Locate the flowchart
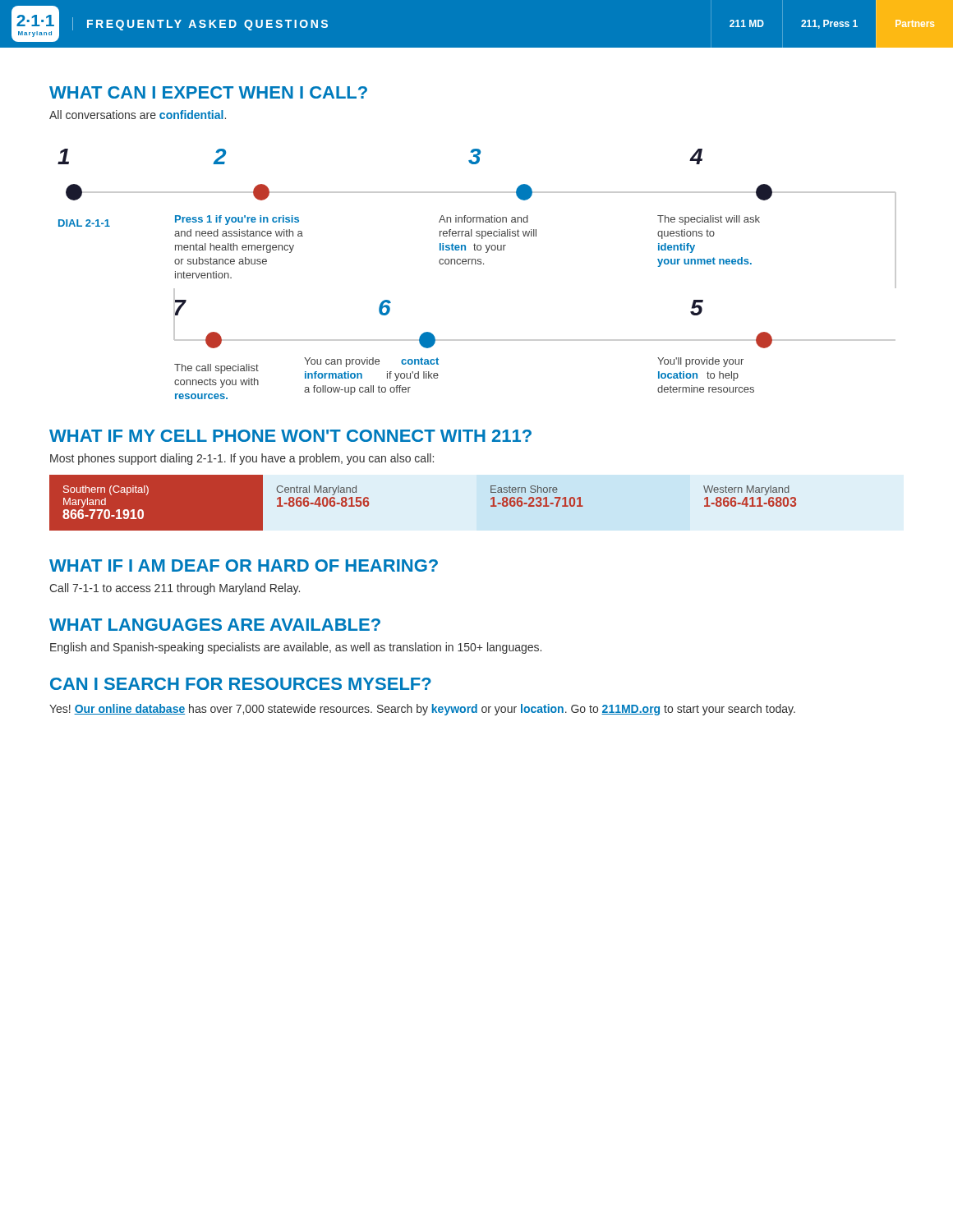 pyautogui.click(x=476, y=269)
